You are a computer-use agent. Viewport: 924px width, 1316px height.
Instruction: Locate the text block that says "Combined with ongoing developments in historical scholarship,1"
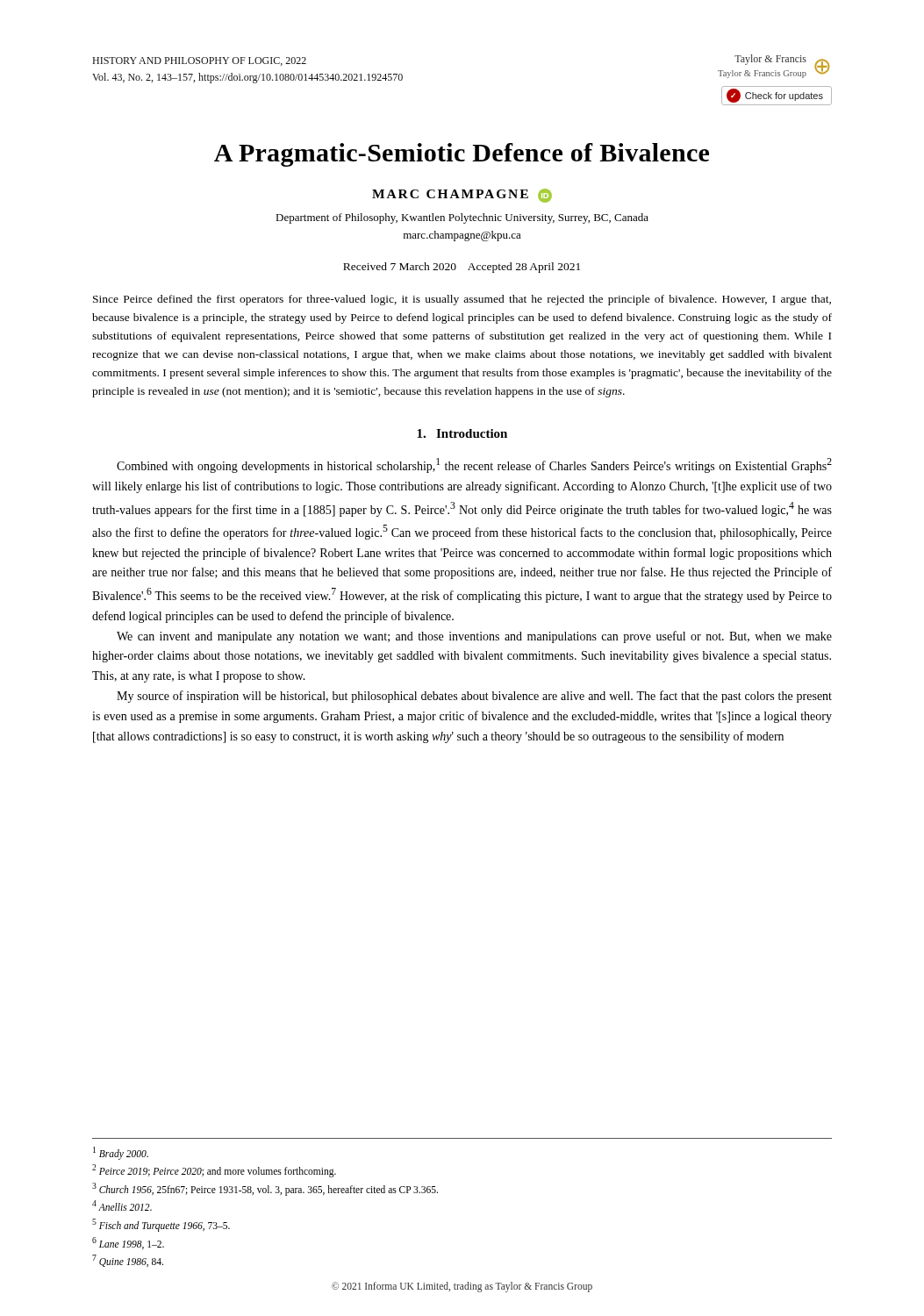(x=462, y=540)
